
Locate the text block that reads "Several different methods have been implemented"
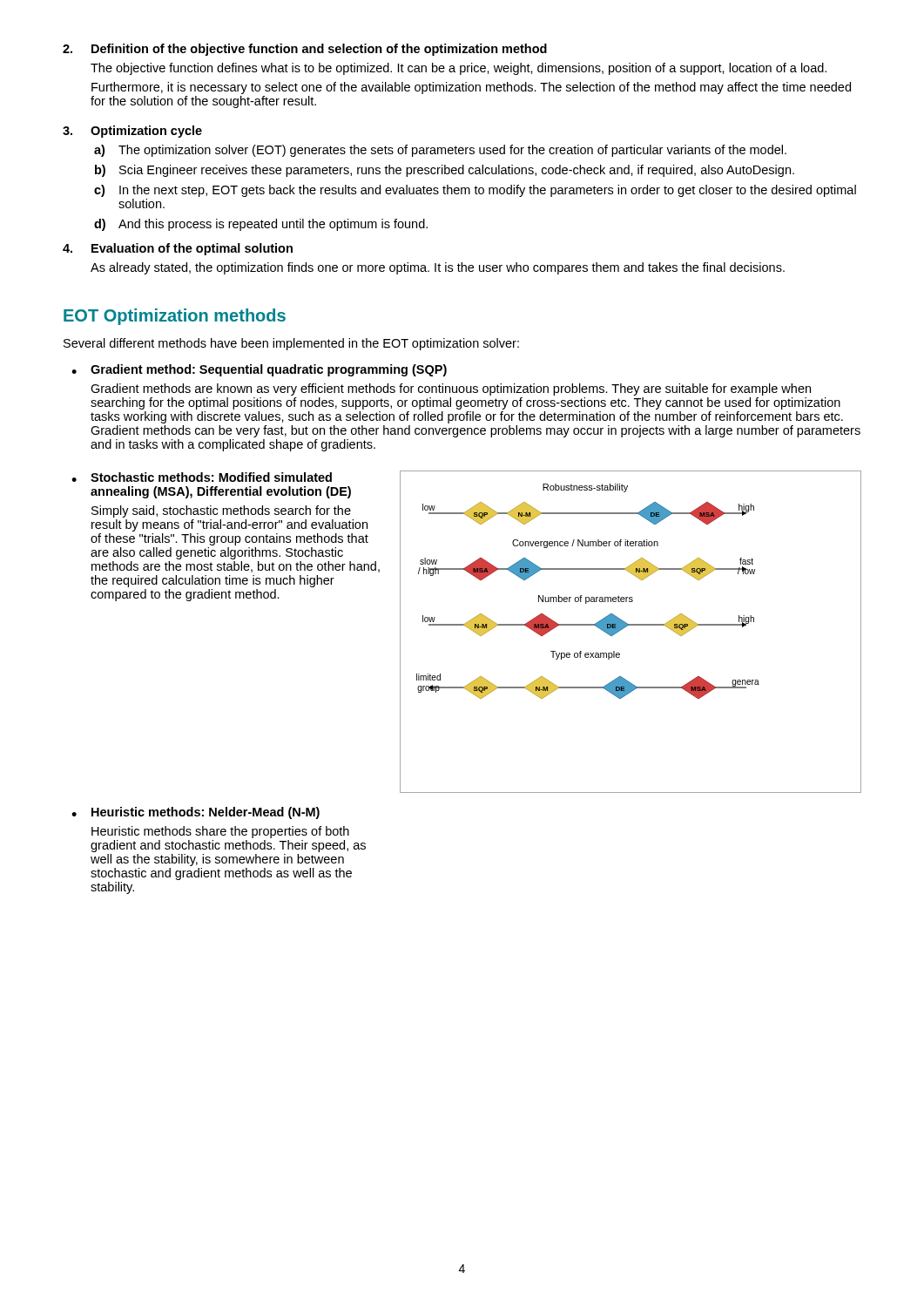291,343
